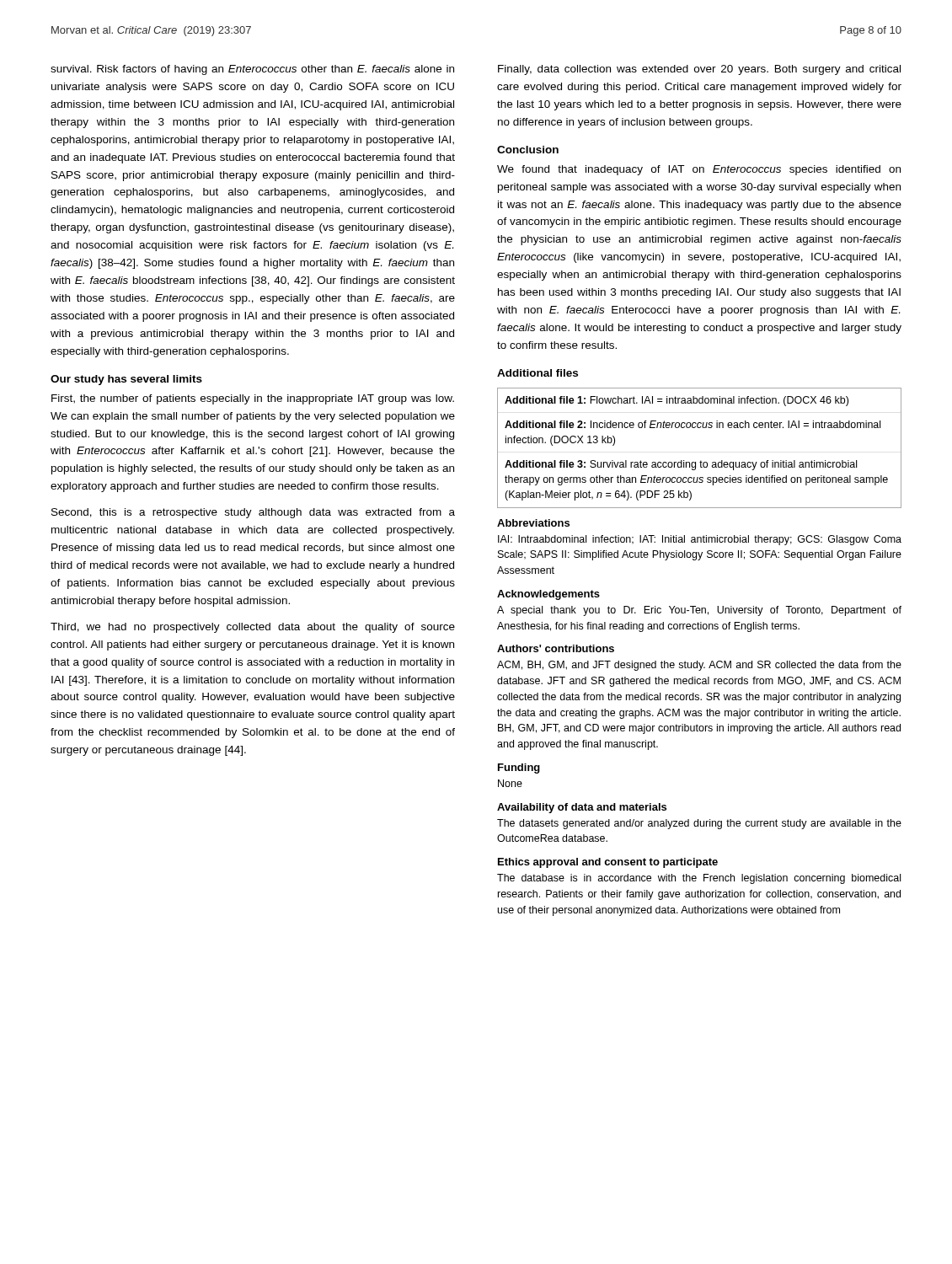952x1264 pixels.
Task: Click on the block starting "Our study has several limits"
Action: pyautogui.click(x=126, y=378)
